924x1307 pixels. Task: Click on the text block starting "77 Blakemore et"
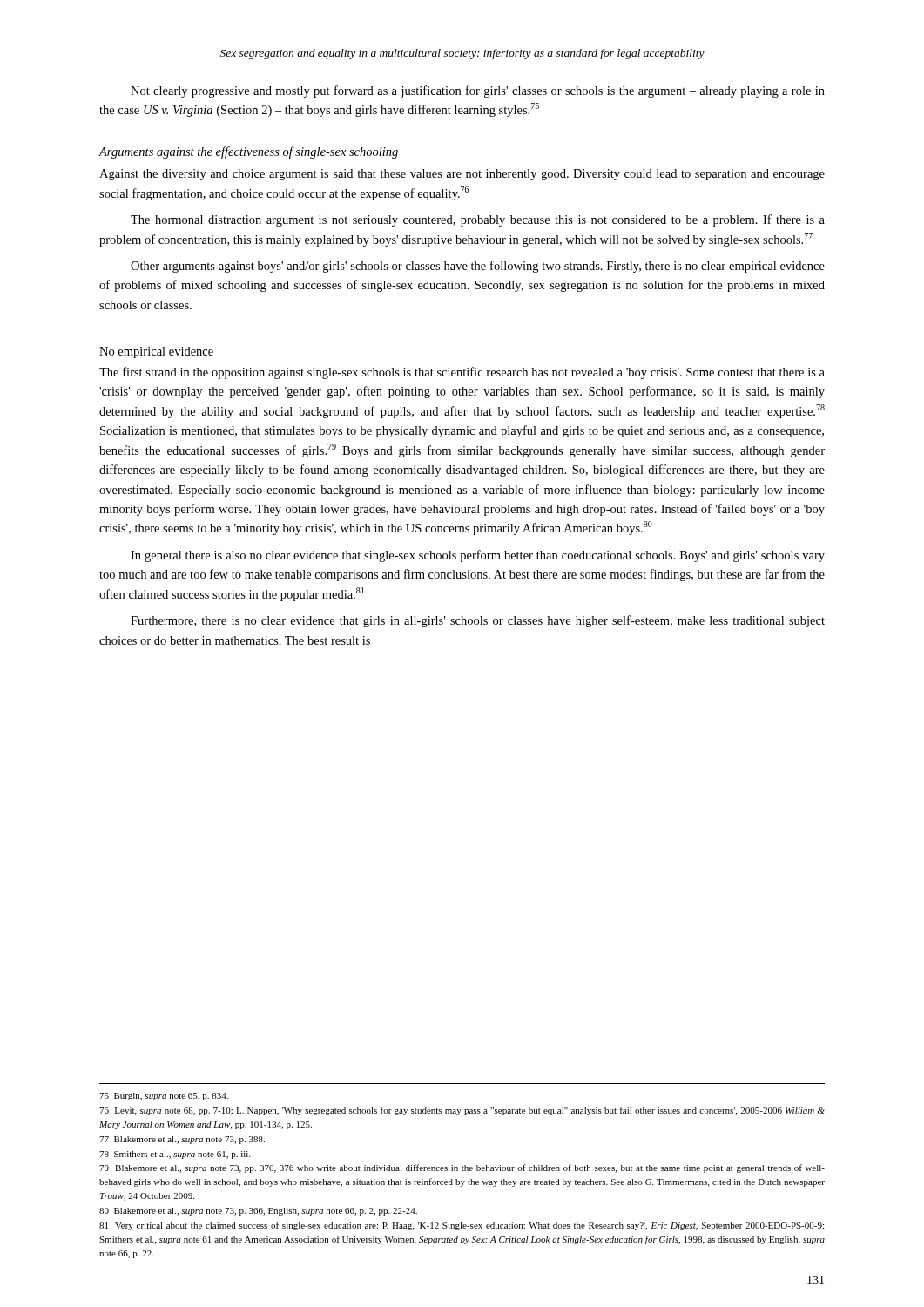182,1138
